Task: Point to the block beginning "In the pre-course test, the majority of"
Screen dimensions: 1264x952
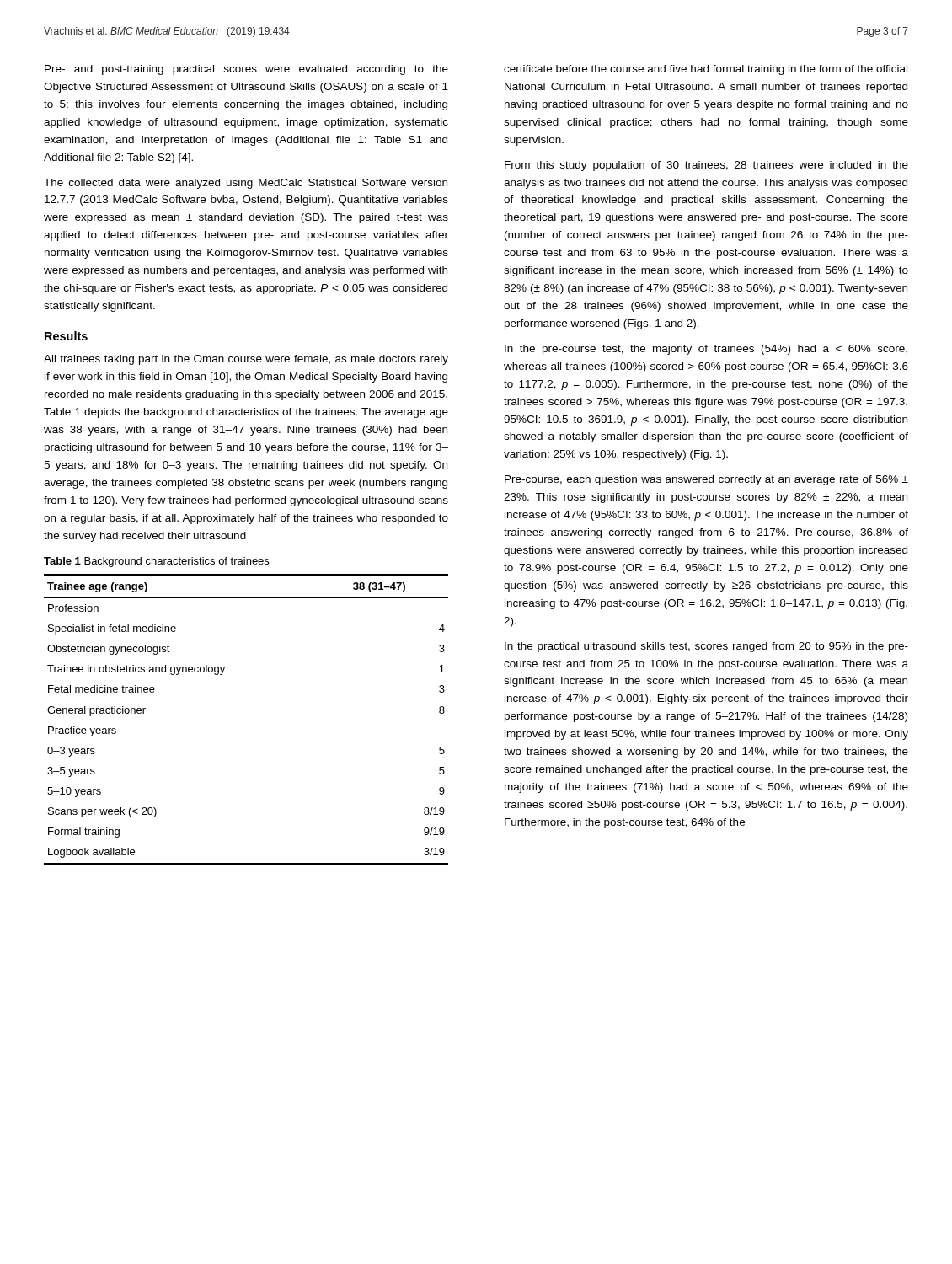Action: point(706,402)
